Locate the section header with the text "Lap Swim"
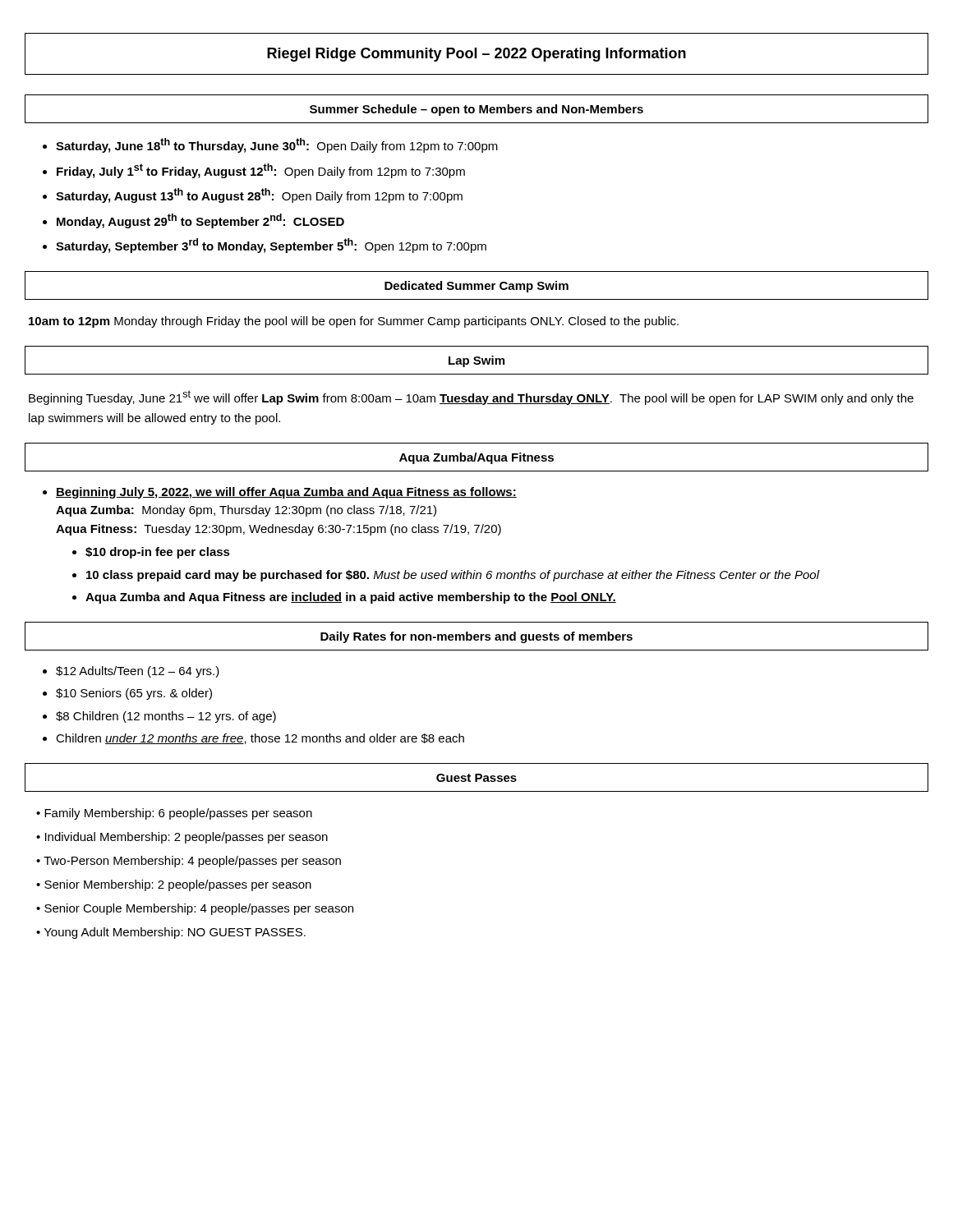 point(476,360)
